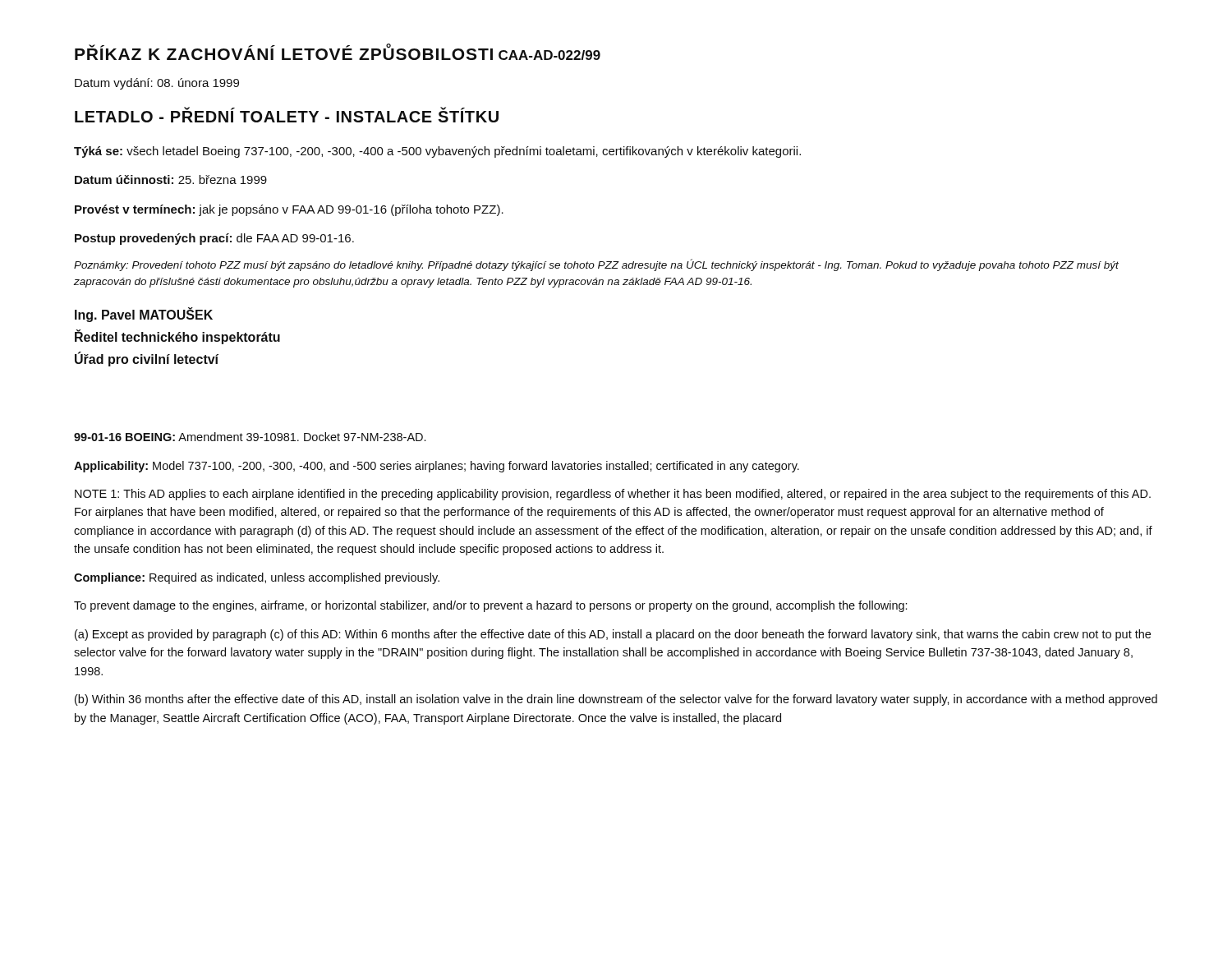Select the text block containing "99-01-16 BOEING: Amendment"

[250, 437]
